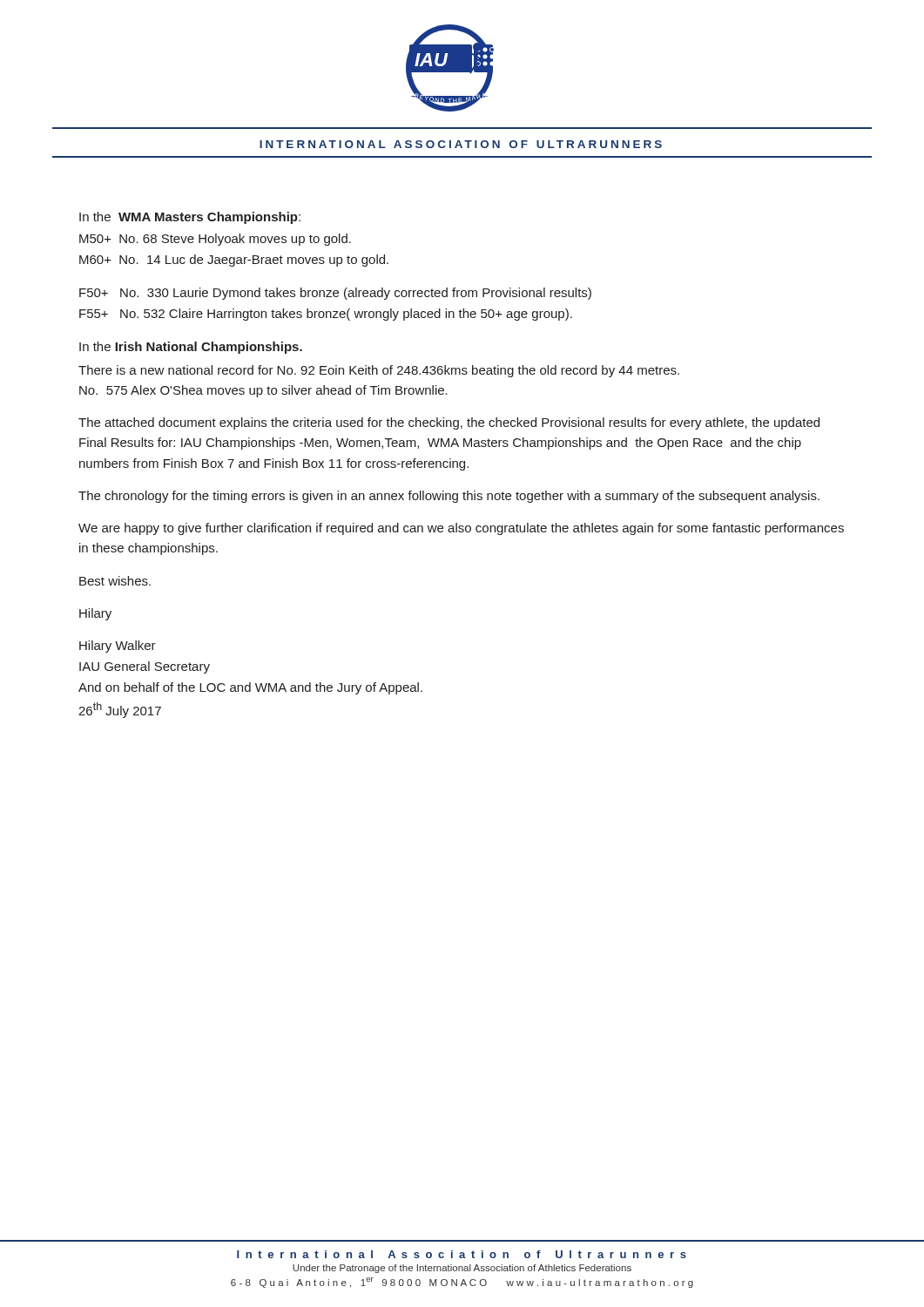Find the list item with the text "F55+ No. 532 Claire"

pos(326,313)
